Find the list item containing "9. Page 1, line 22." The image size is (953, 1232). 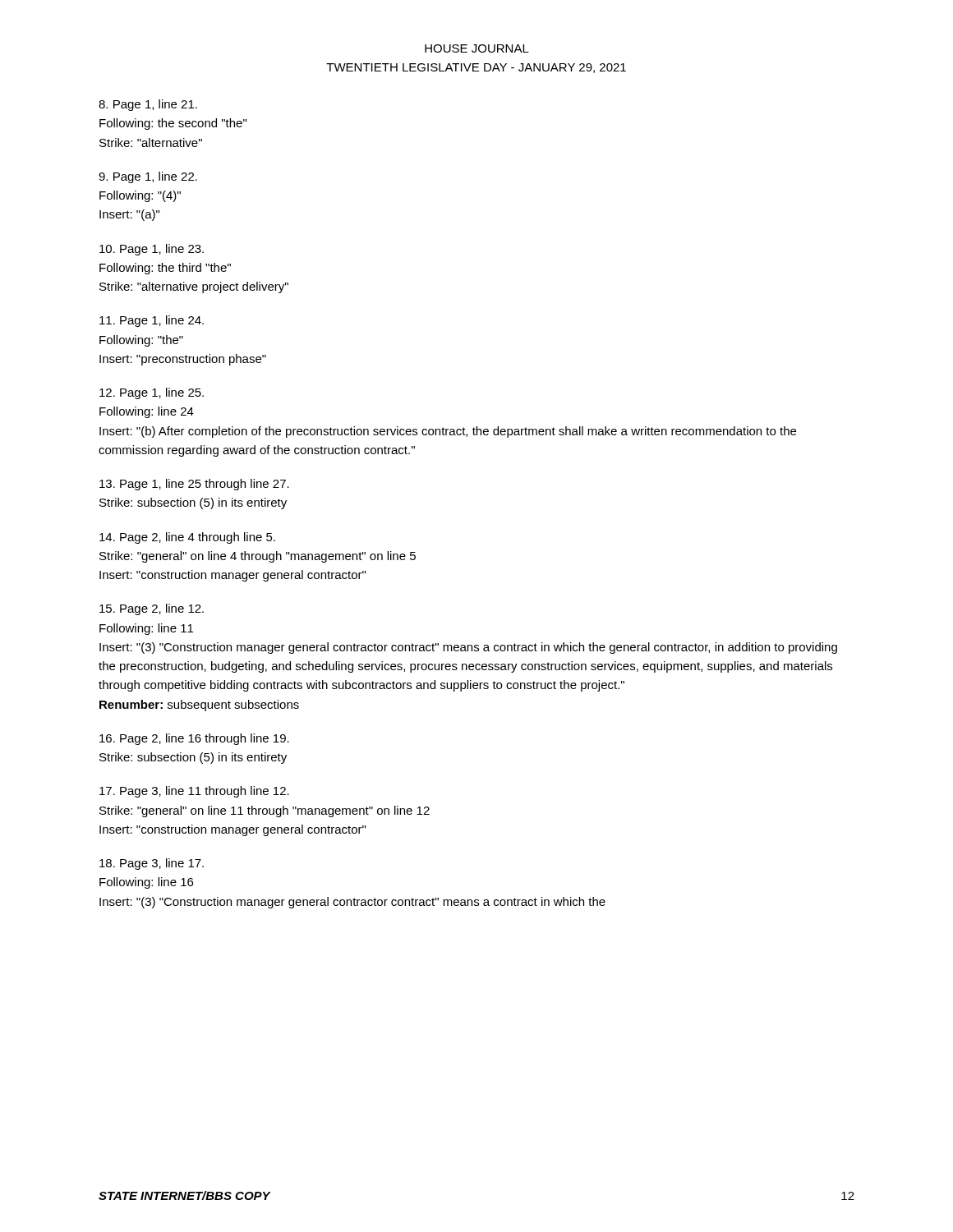click(x=148, y=195)
